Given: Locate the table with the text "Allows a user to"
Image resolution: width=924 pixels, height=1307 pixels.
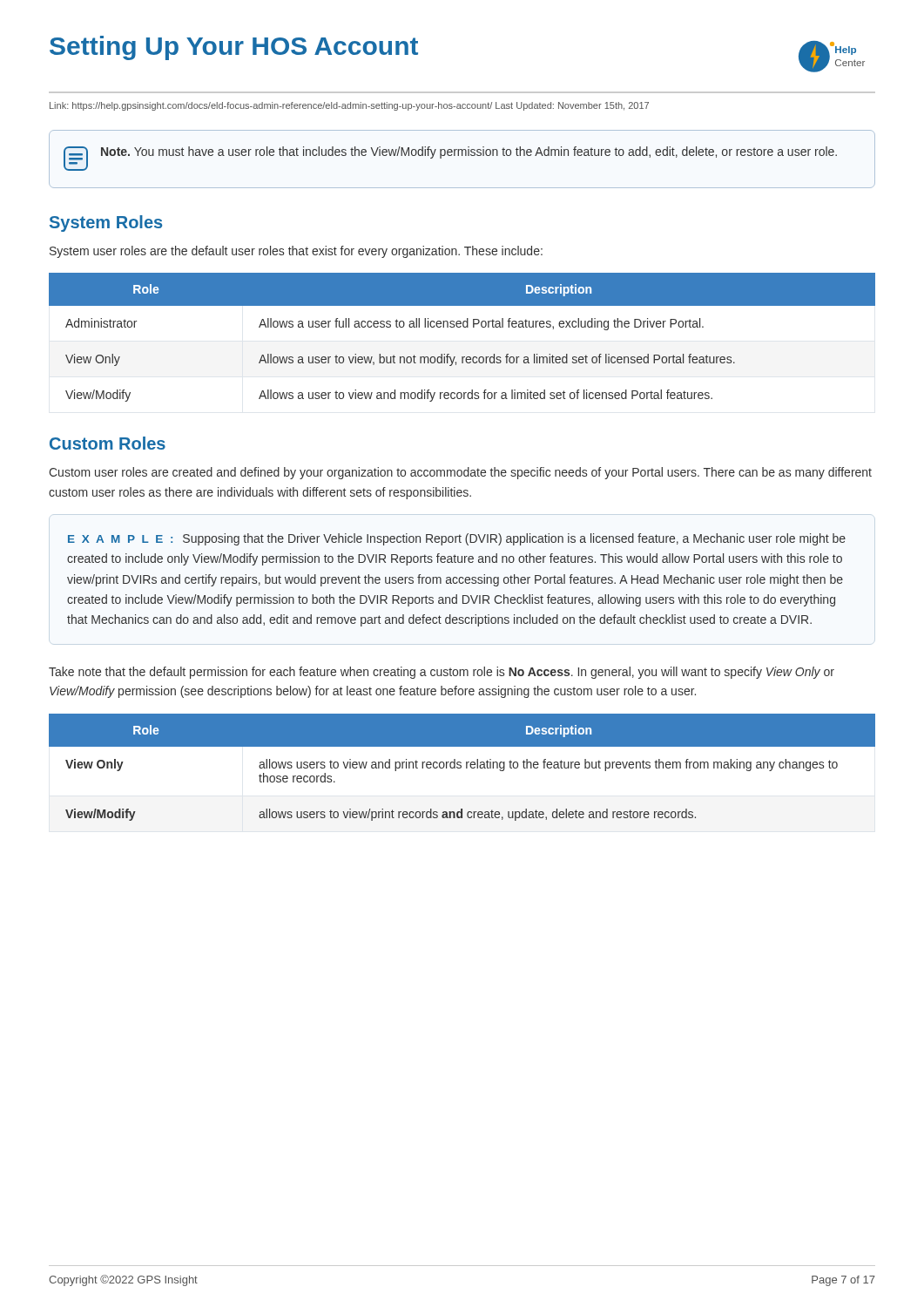Looking at the screenshot, I should click(462, 343).
